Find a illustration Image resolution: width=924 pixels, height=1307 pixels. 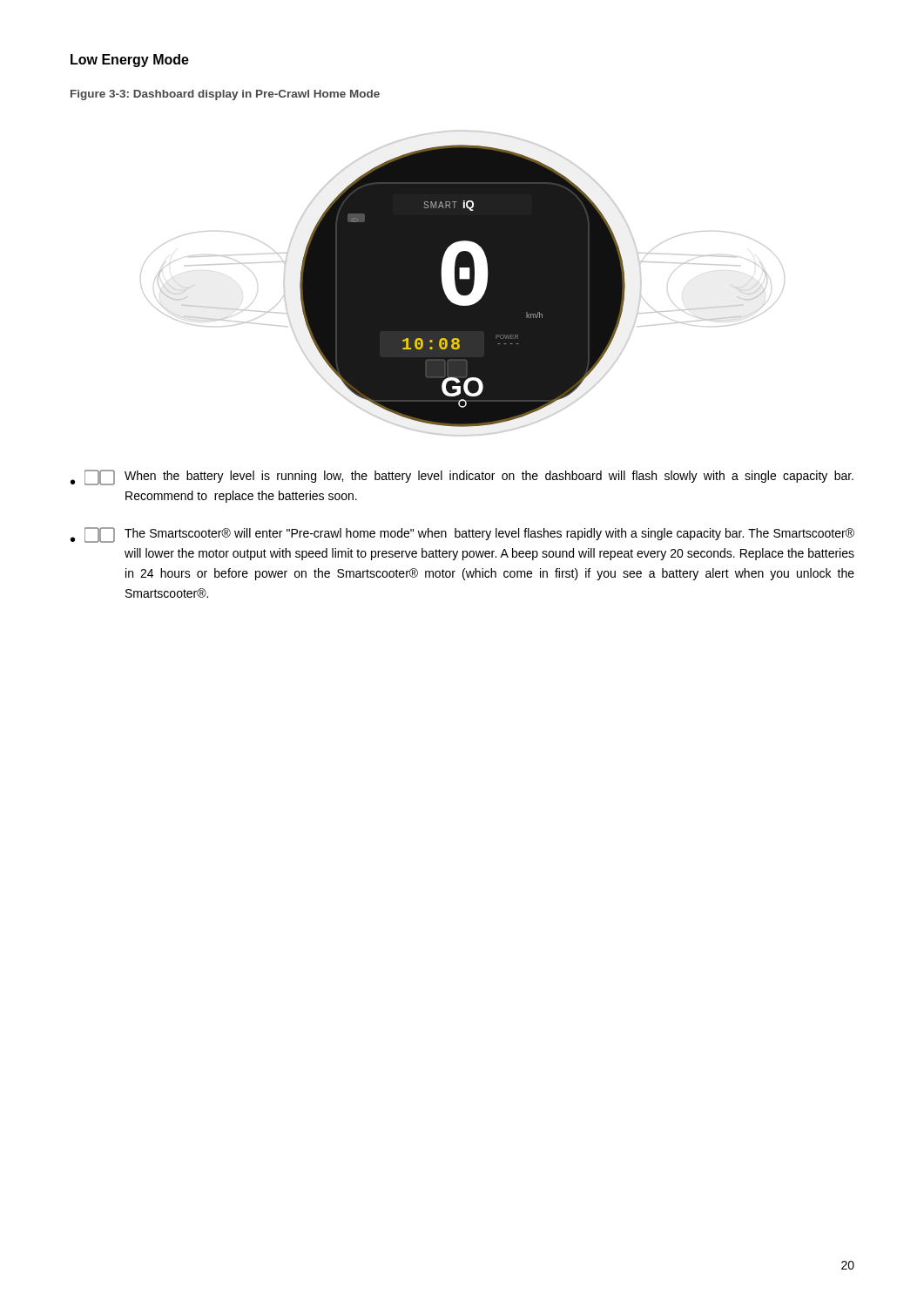(x=462, y=279)
